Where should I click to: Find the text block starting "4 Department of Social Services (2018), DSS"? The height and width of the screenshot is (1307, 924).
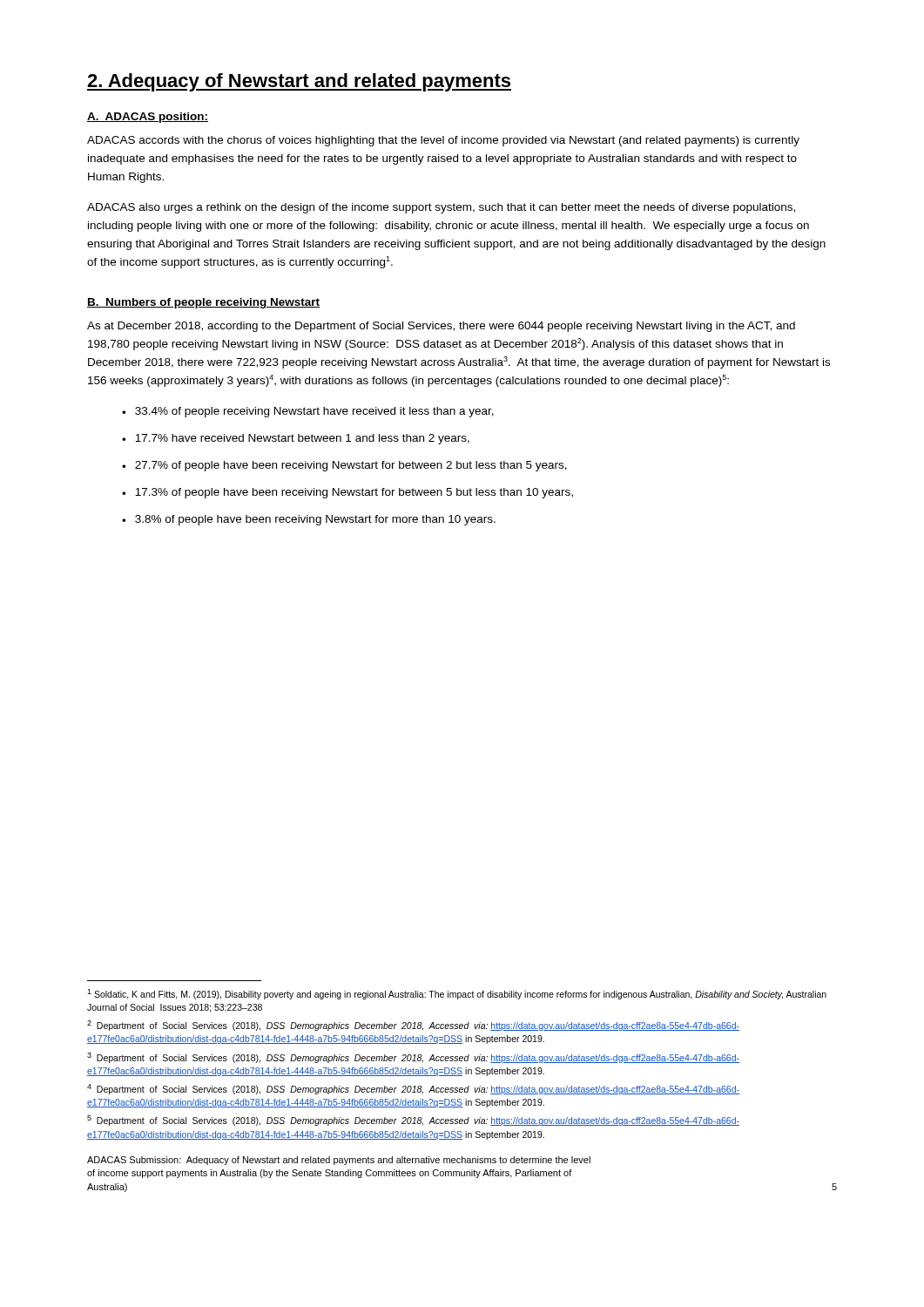[x=413, y=1095]
